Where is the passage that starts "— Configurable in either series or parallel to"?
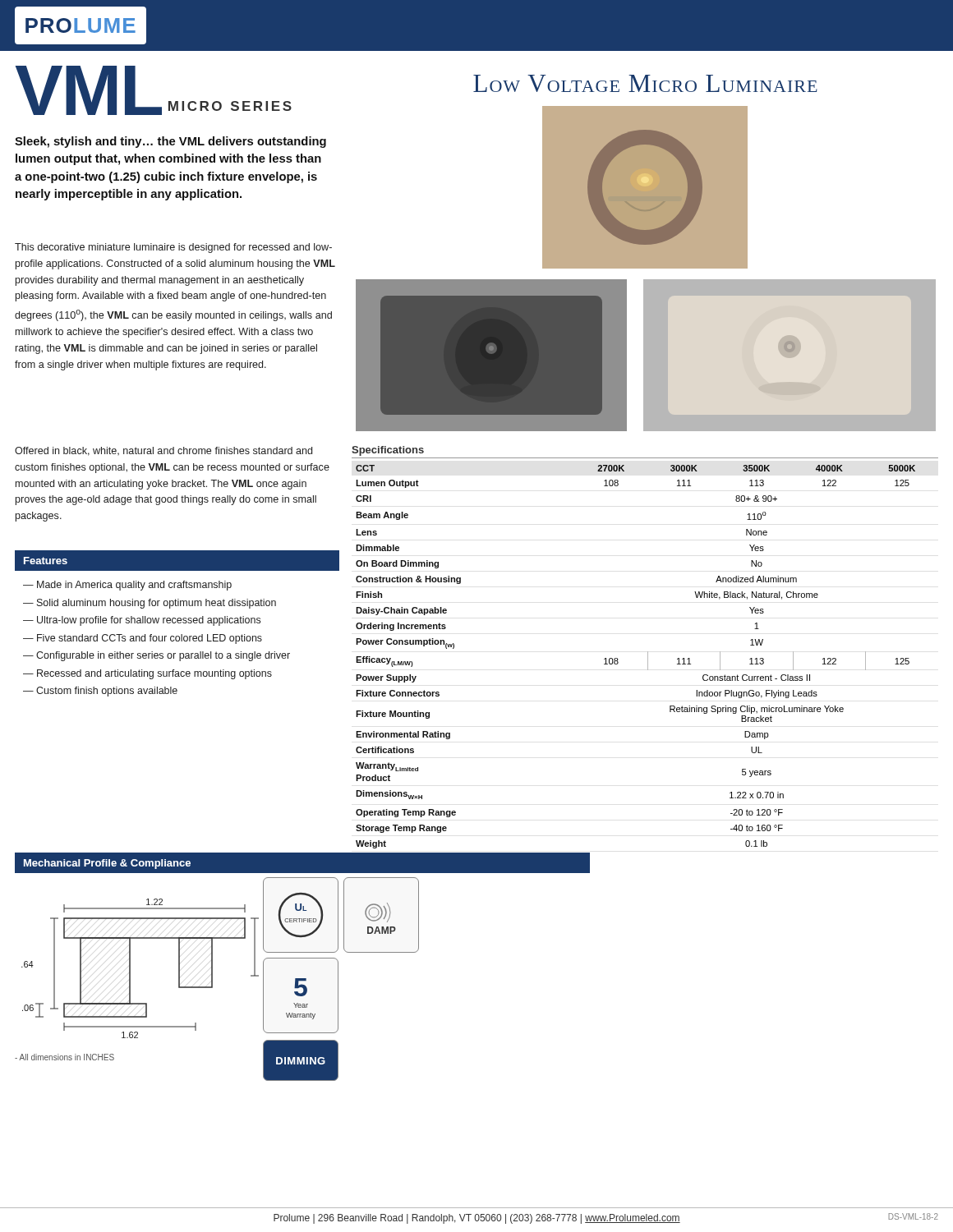The height and width of the screenshot is (1232, 953). coord(157,655)
